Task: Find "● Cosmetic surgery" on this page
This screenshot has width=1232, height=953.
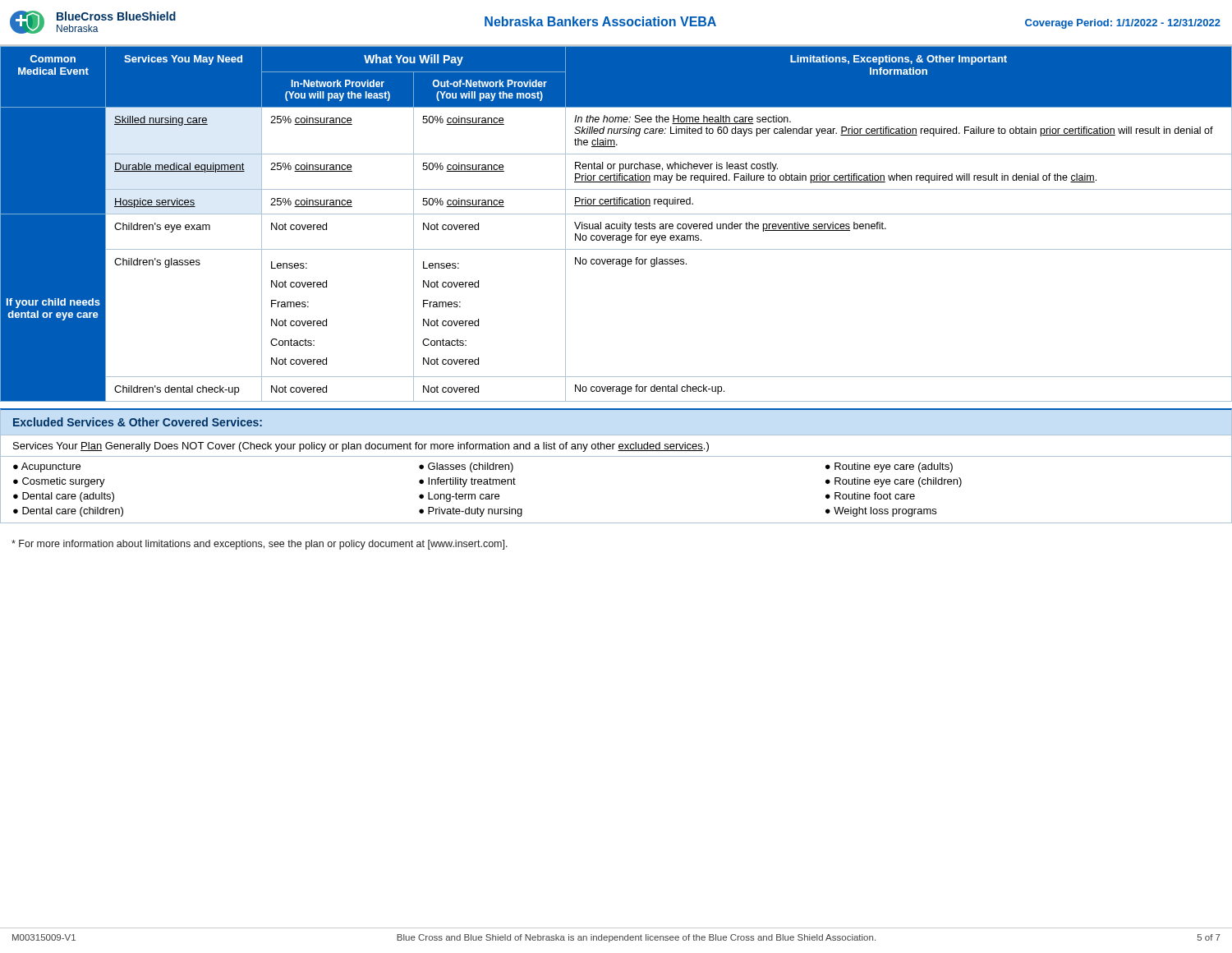Action: coord(59,481)
